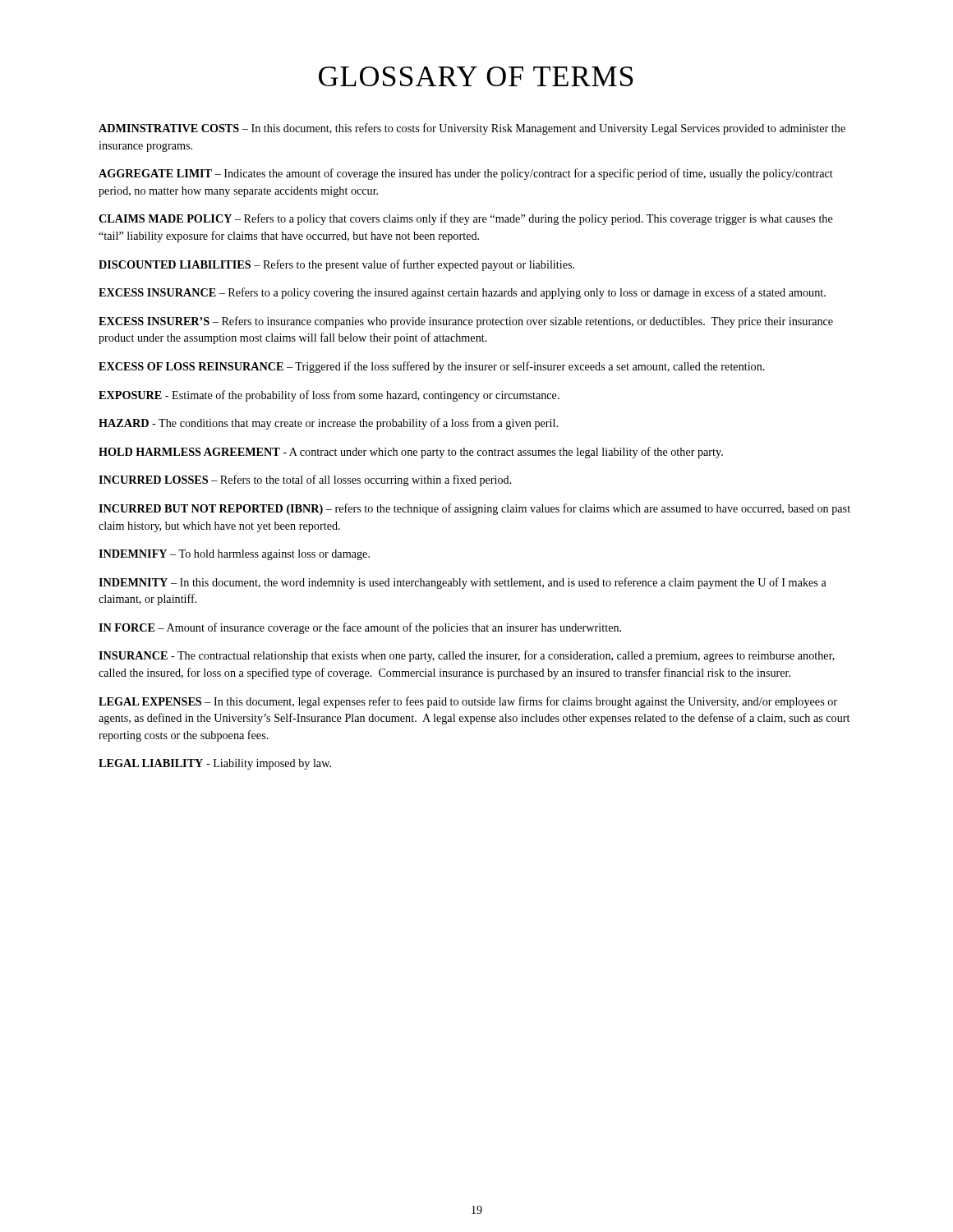The width and height of the screenshot is (953, 1232).
Task: Select the text block starting "CLAIMS MADE POLICY – Refers"
Action: (x=466, y=227)
